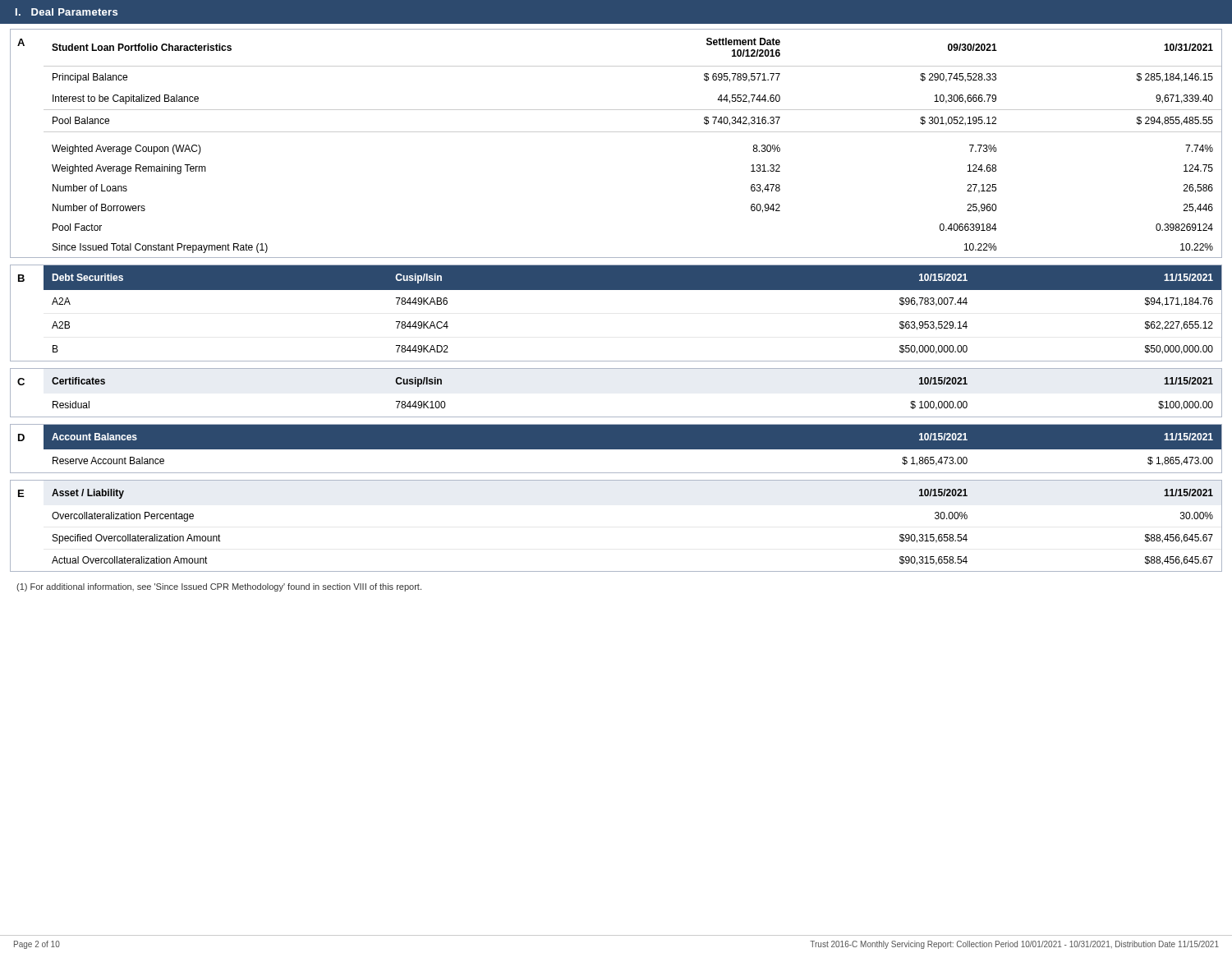Locate the table with the text "Principal Balance"
This screenshot has width=1232, height=953.
coord(632,143)
